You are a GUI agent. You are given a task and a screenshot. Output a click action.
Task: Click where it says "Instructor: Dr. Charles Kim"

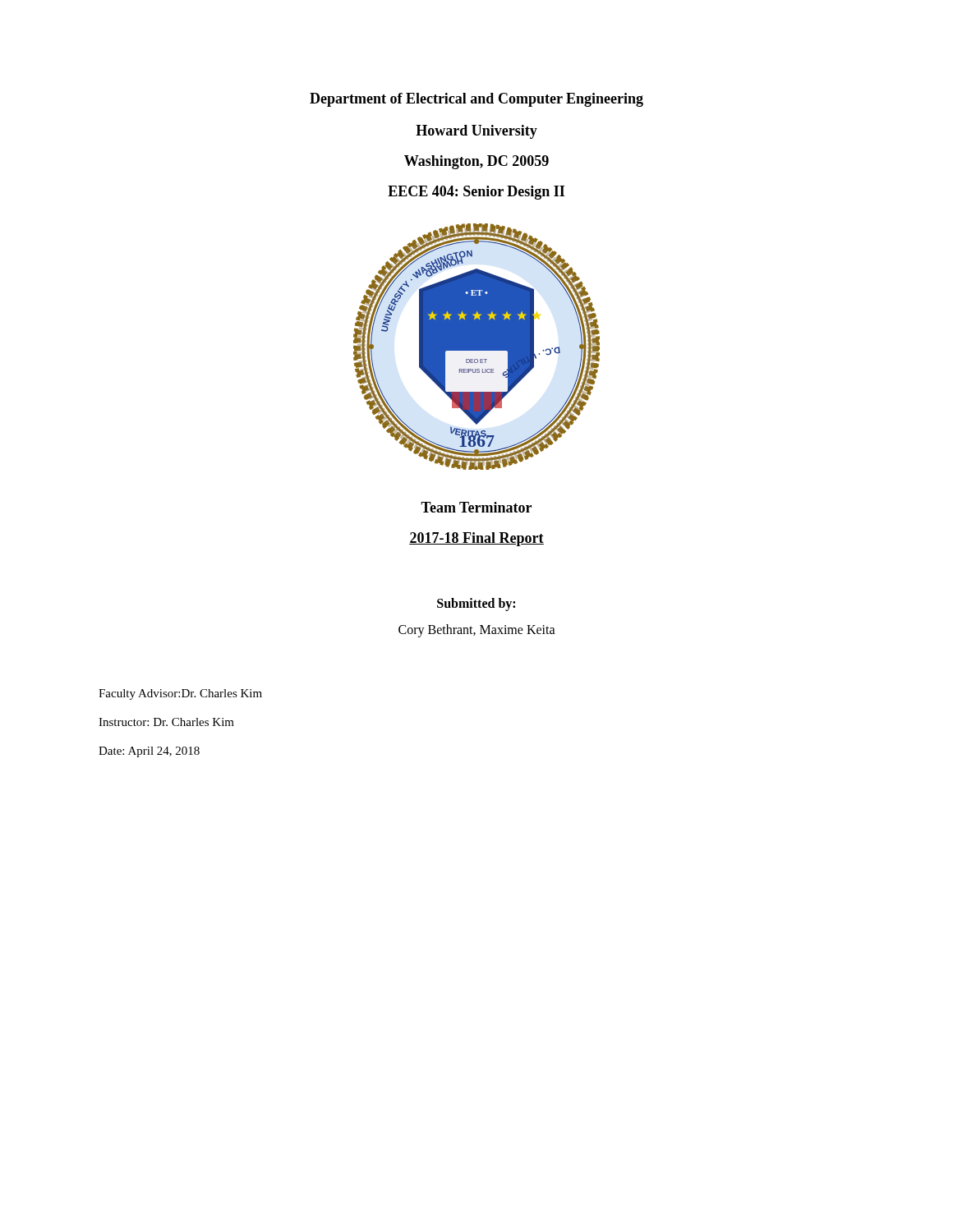coord(166,722)
